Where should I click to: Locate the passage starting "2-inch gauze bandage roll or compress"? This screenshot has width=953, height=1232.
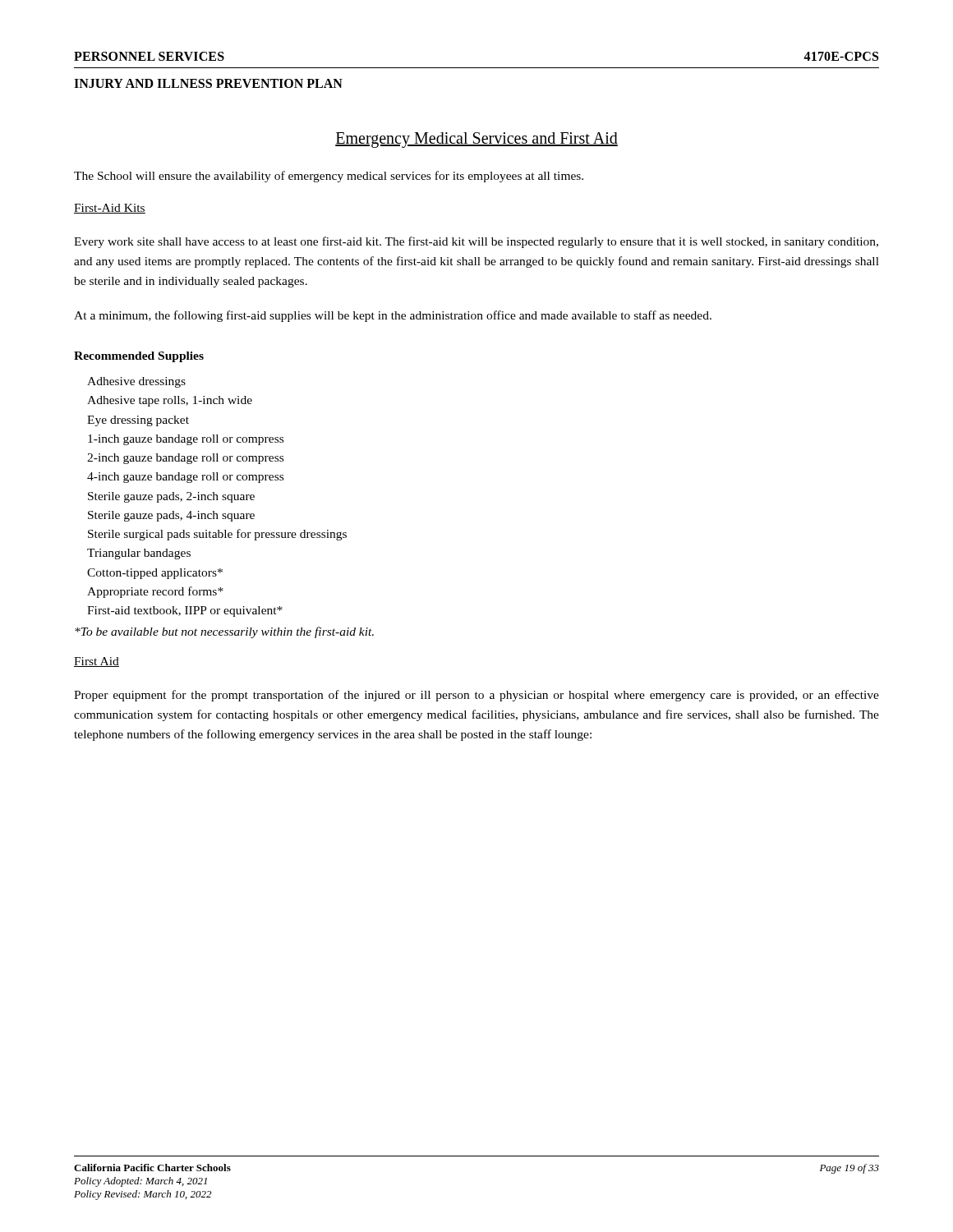coord(185,459)
